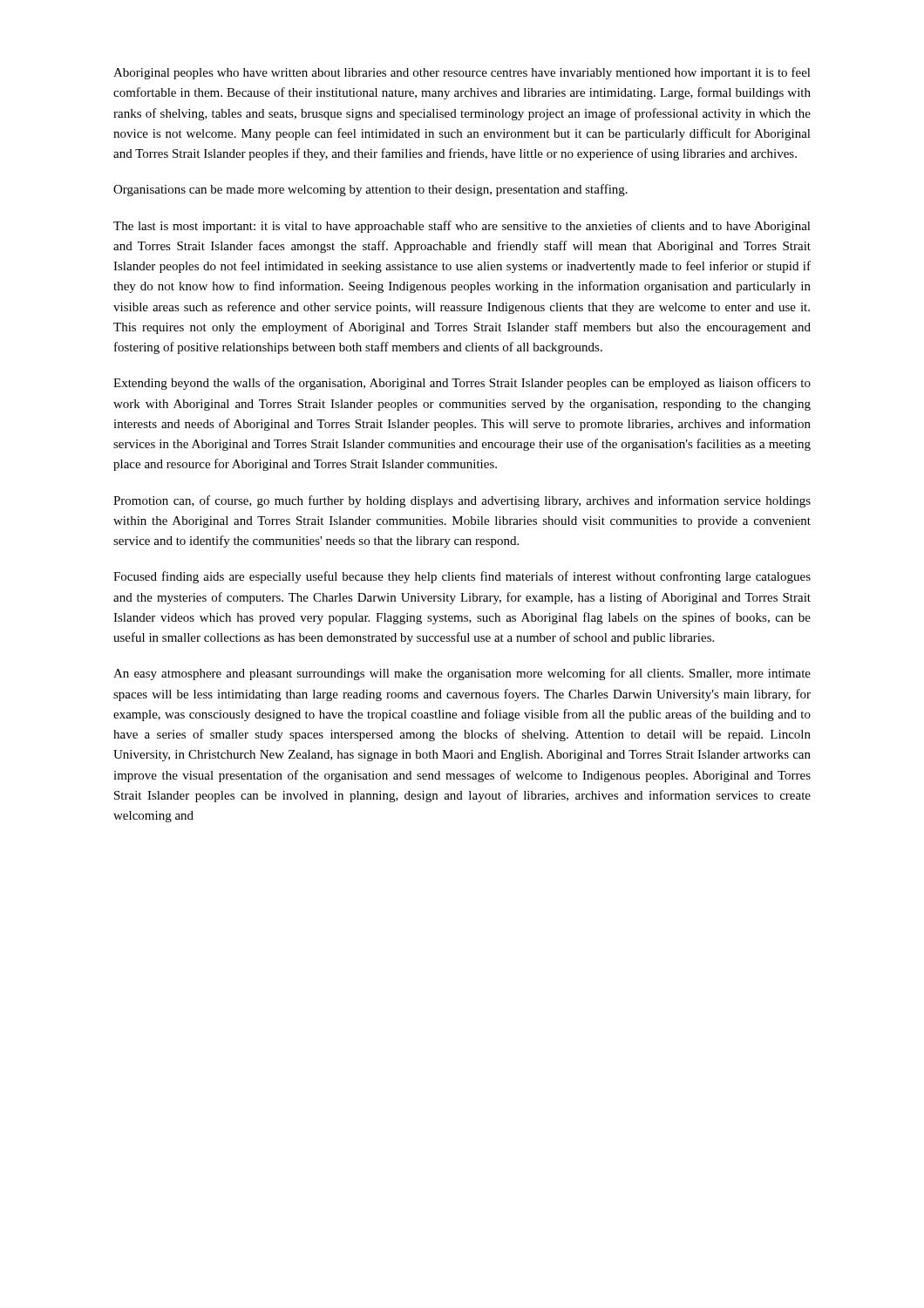Where is the passage that starts "Focused finding aids"?
Viewport: 924px width, 1308px height.
click(462, 607)
